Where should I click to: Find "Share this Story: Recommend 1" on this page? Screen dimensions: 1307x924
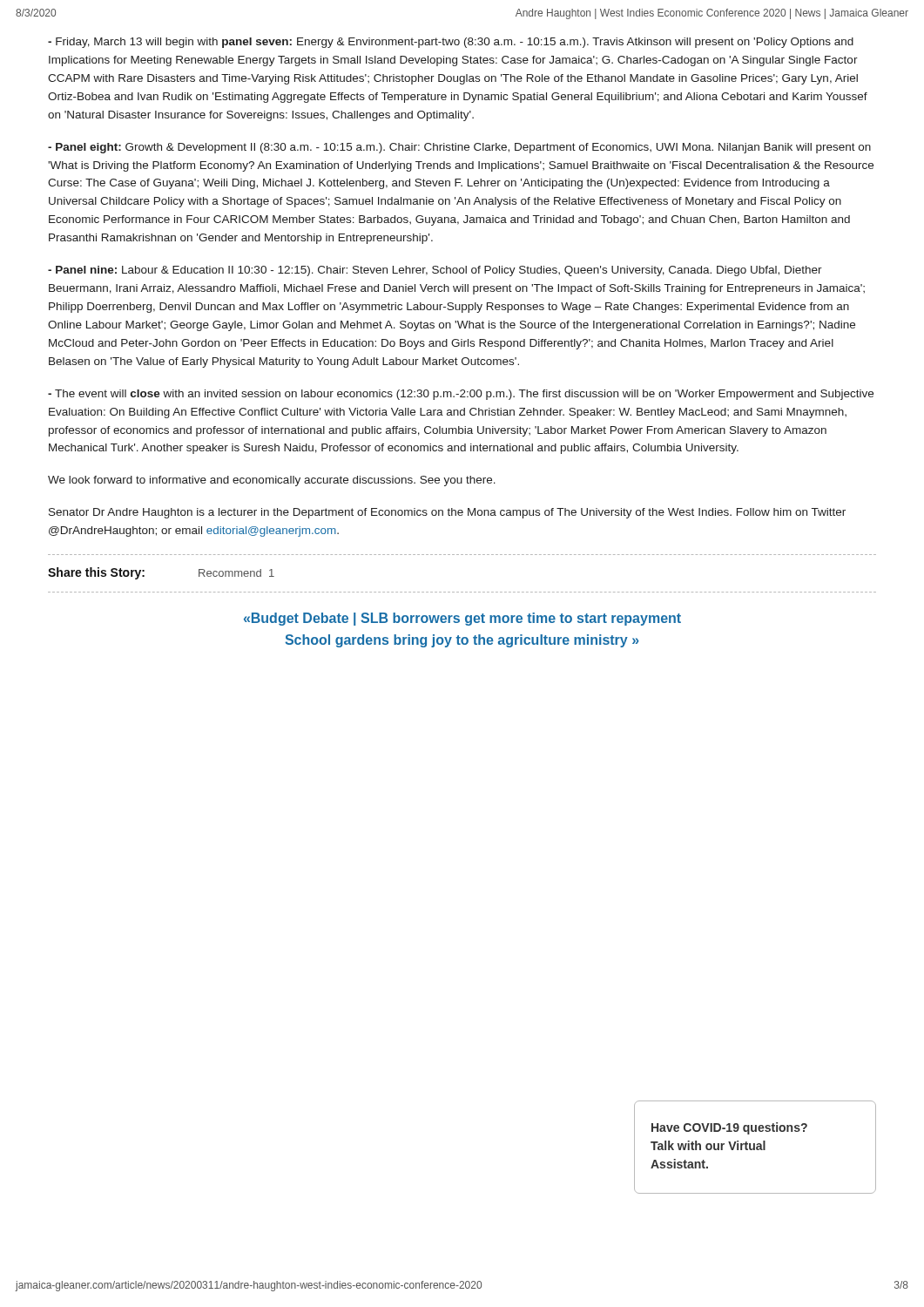click(x=98, y=573)
